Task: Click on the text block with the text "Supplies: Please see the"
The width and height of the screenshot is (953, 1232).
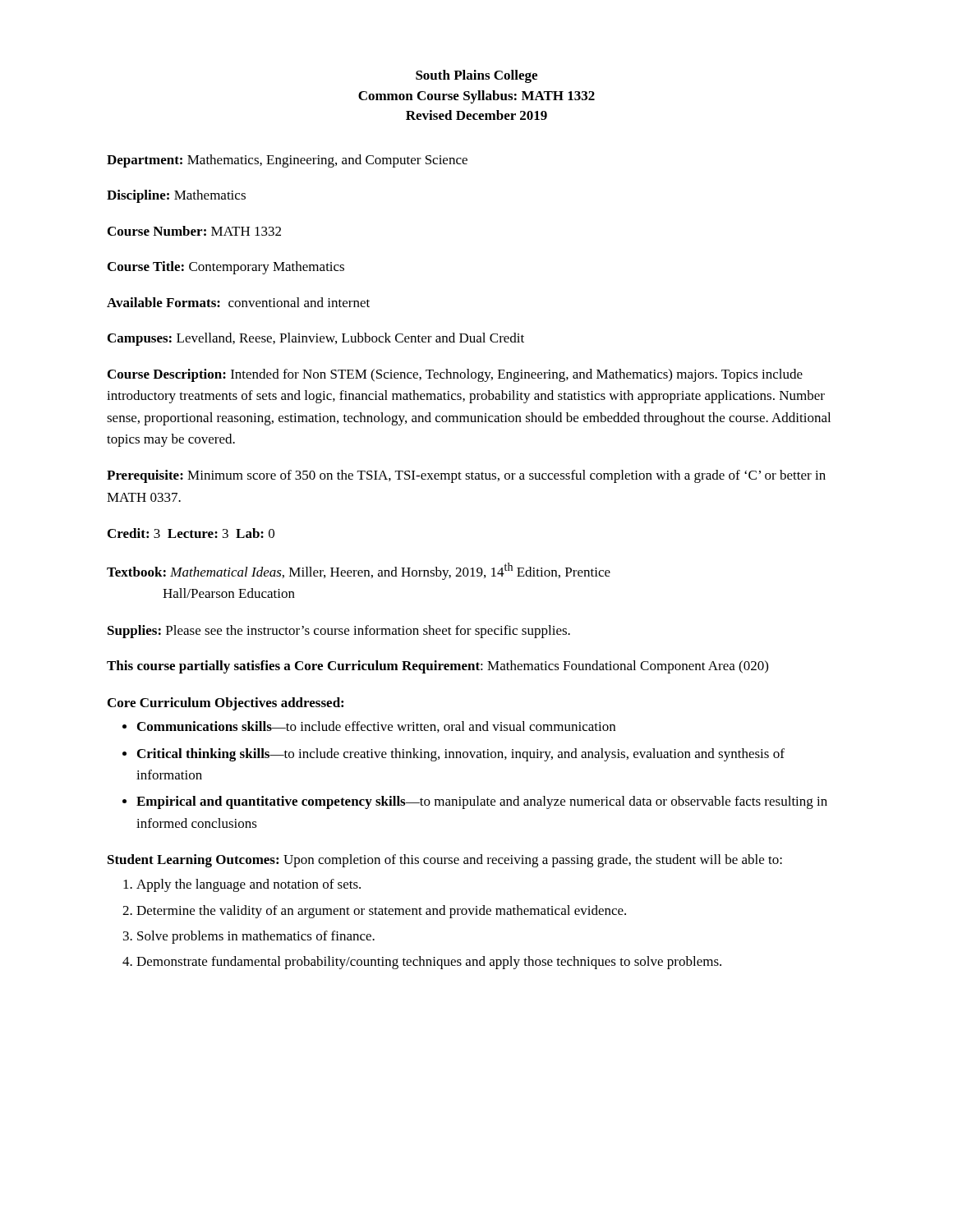Action: click(x=339, y=630)
